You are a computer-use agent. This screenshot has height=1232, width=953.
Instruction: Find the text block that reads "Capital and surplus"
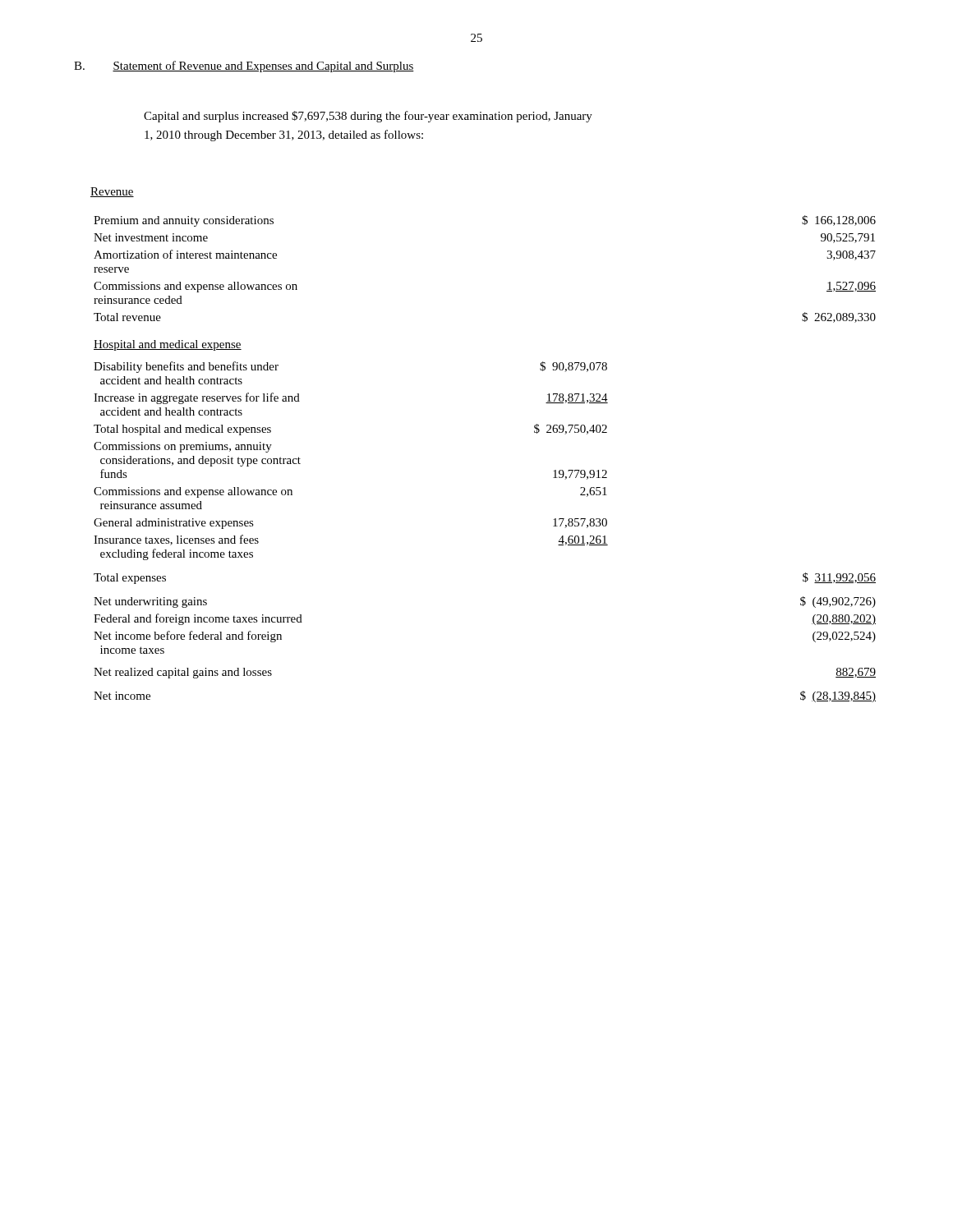tap(368, 125)
